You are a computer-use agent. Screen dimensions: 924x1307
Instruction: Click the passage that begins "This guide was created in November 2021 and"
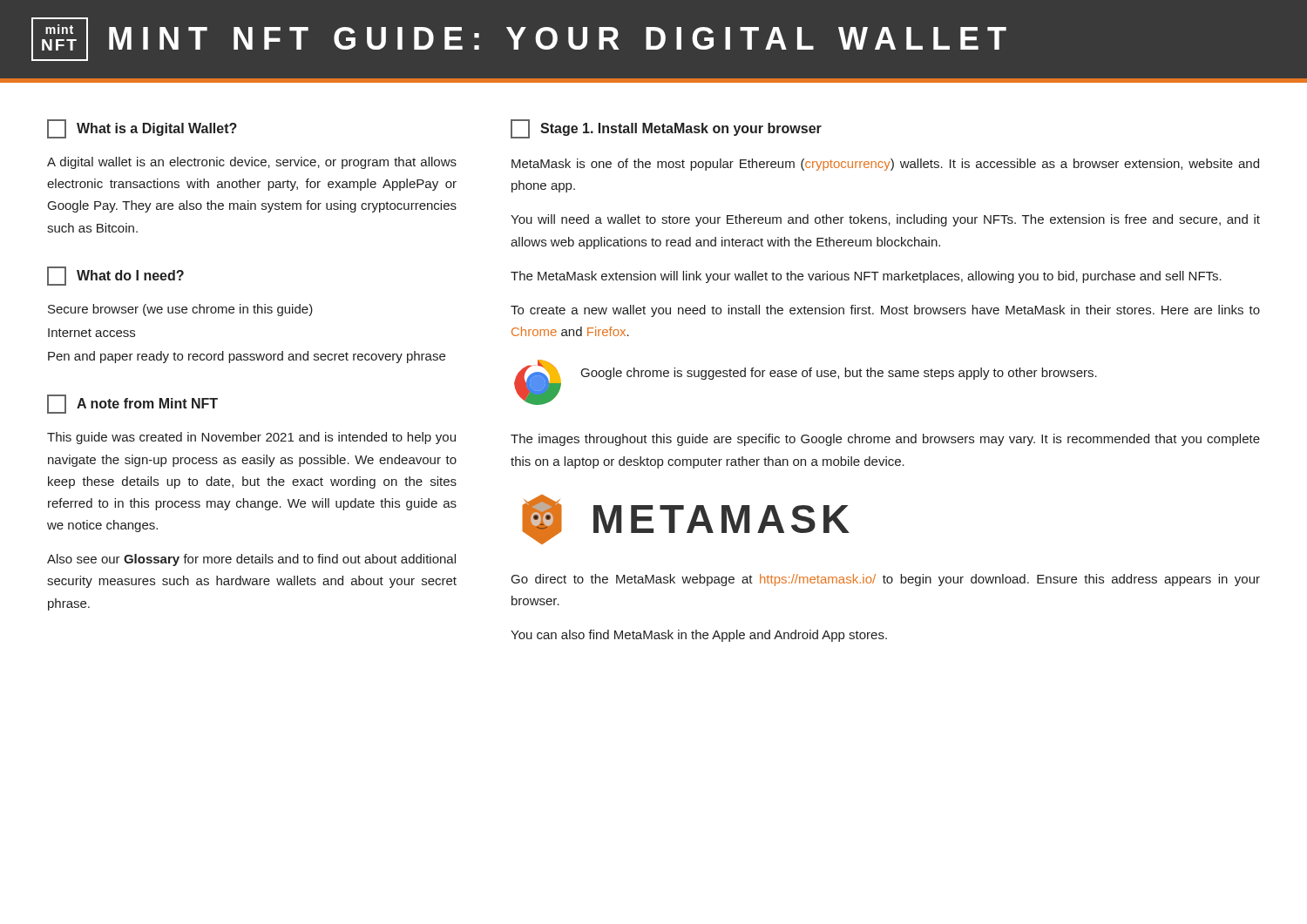[252, 481]
